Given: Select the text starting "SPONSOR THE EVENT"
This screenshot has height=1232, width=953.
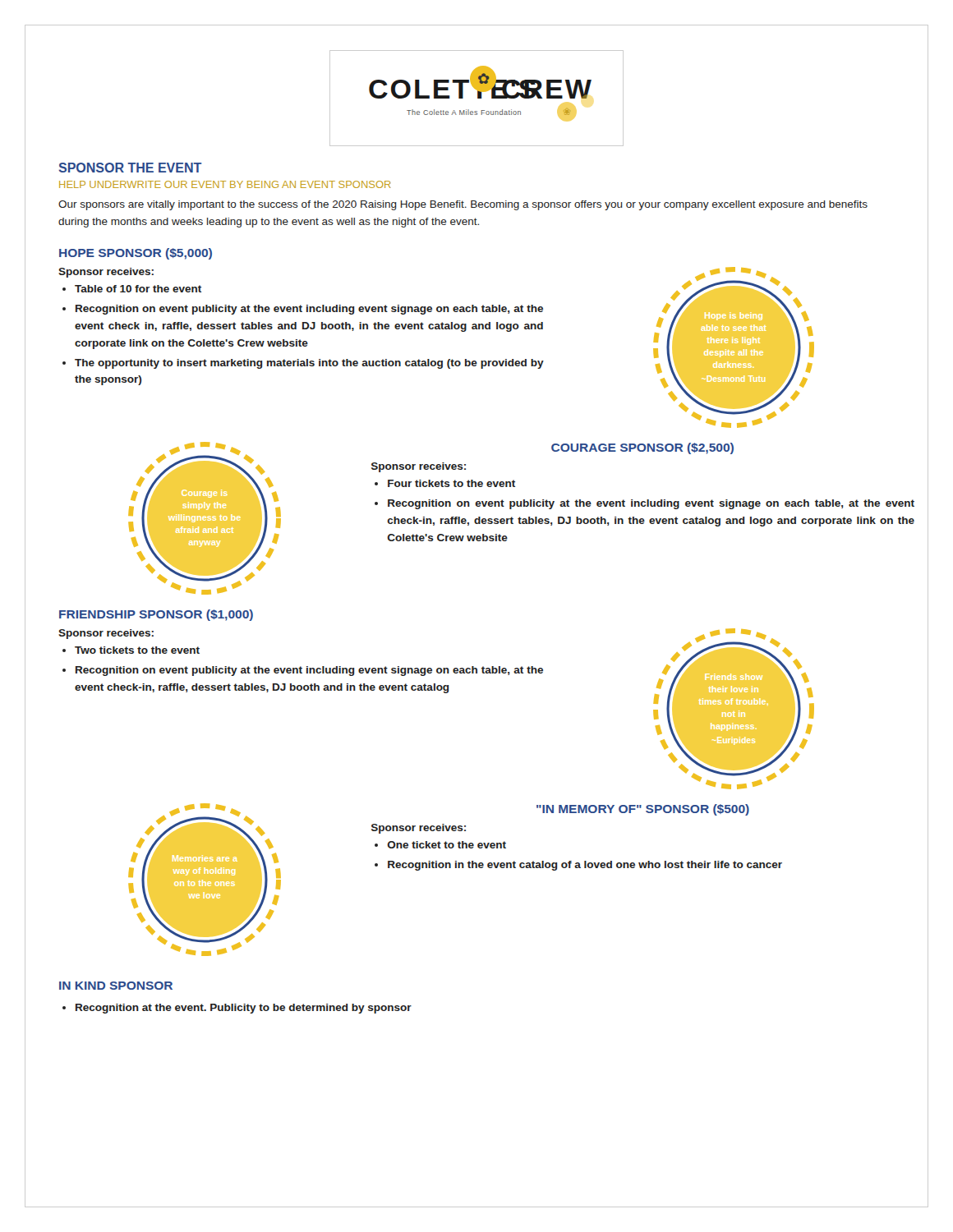Looking at the screenshot, I should pyautogui.click(x=130, y=168).
